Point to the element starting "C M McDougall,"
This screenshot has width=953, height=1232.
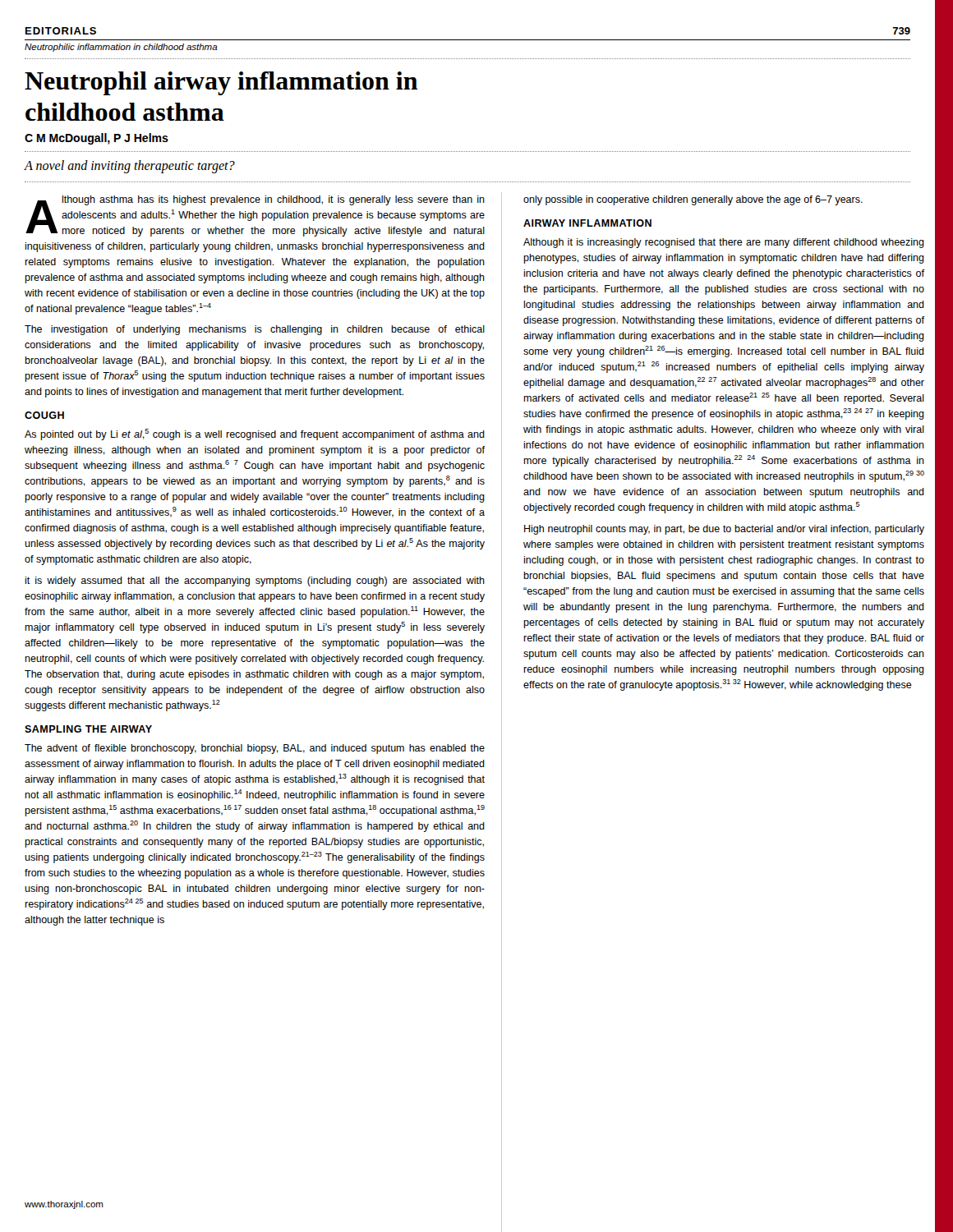click(96, 138)
